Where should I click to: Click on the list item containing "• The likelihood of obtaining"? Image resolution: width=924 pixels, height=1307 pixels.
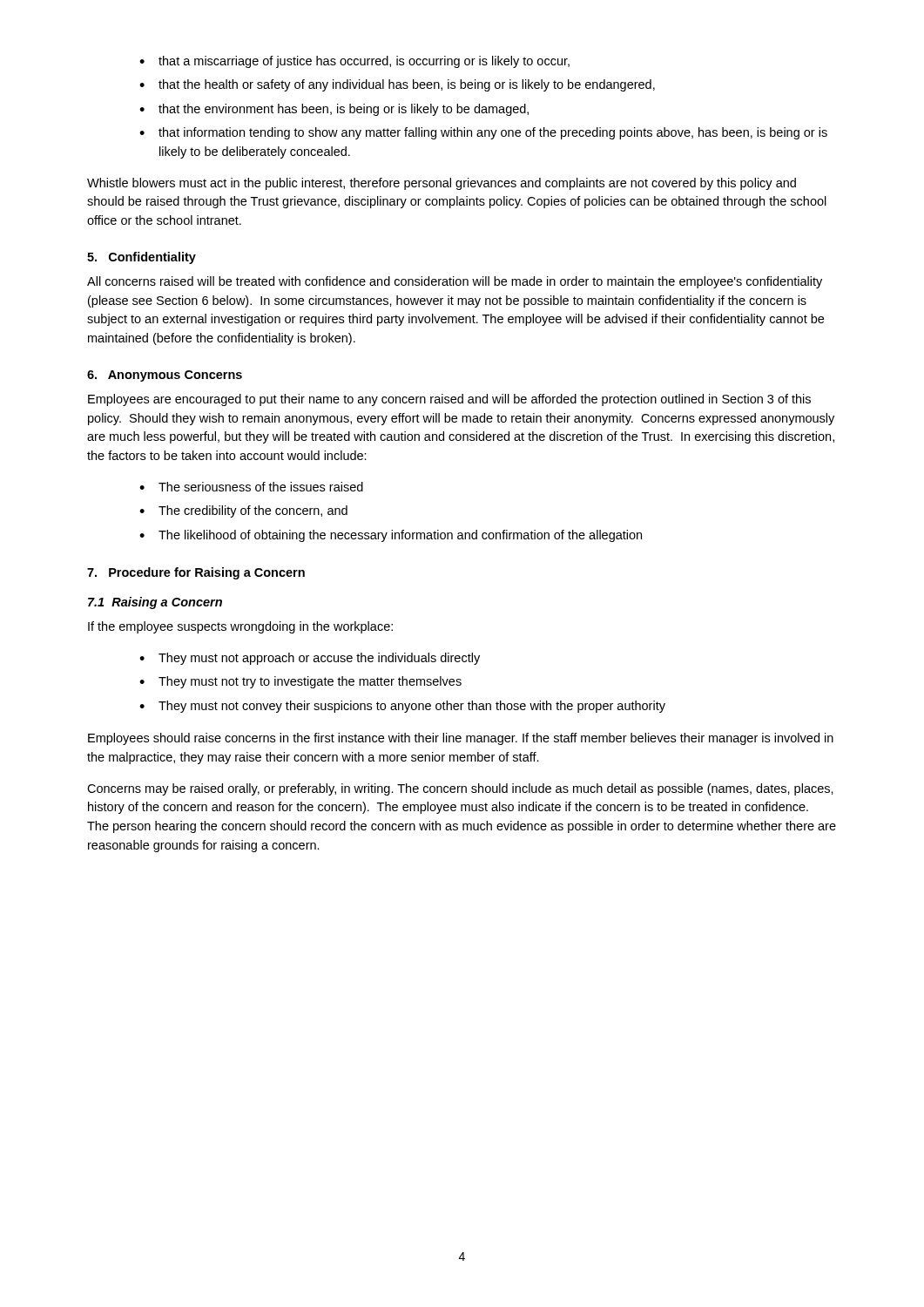click(488, 536)
